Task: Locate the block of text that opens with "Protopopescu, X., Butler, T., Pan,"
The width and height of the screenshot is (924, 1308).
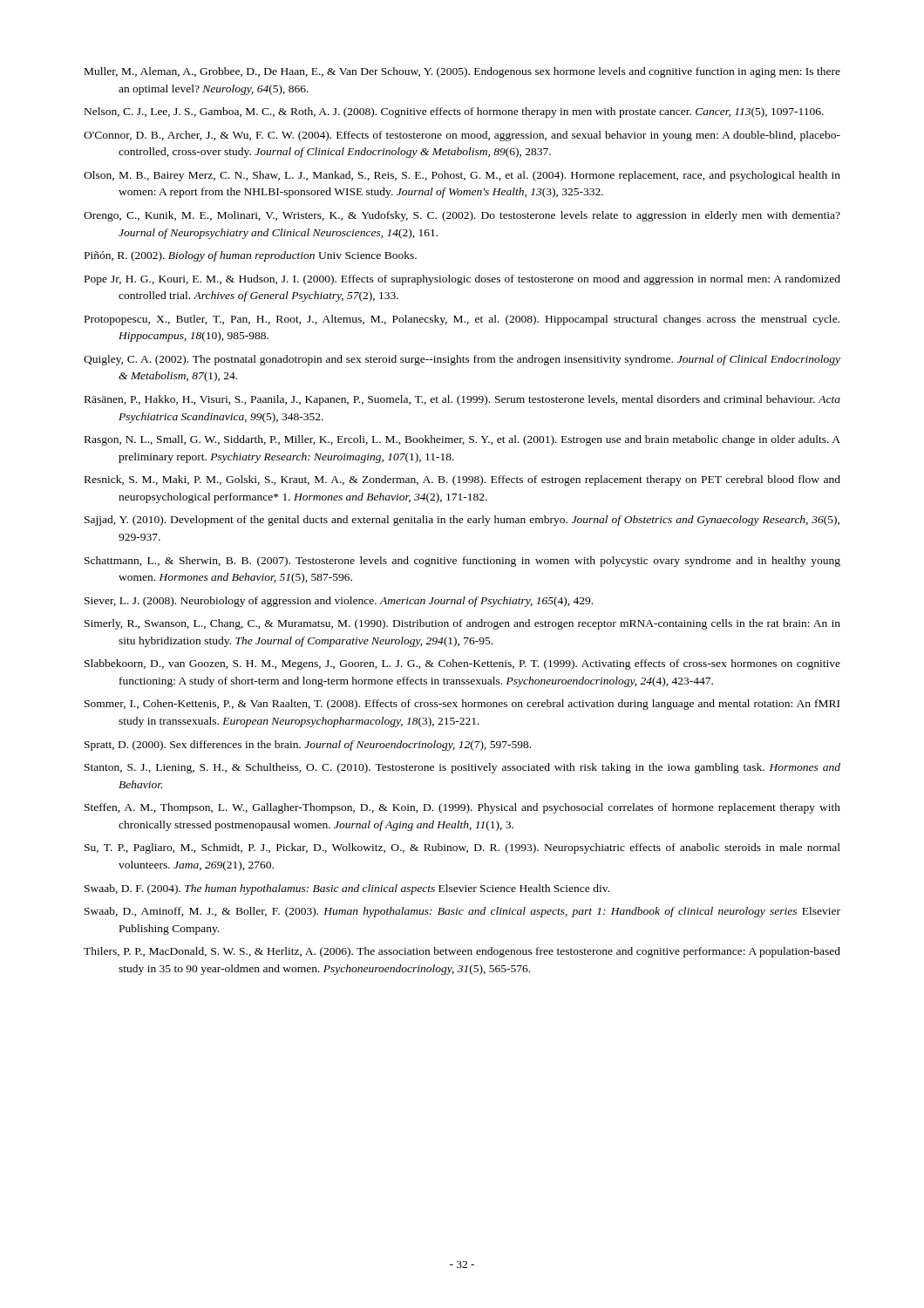Action: [x=462, y=327]
